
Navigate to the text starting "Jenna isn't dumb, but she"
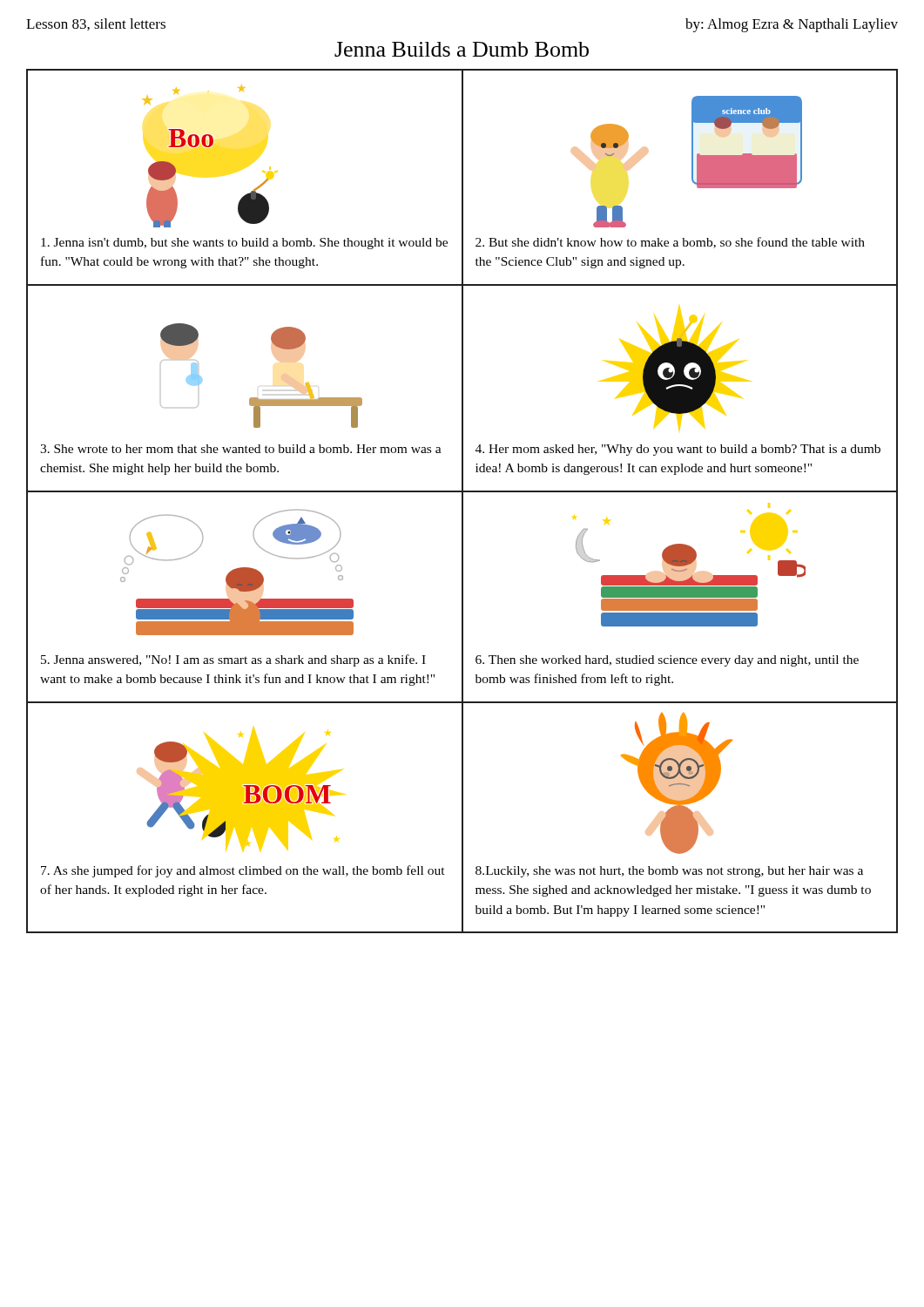pyautogui.click(x=244, y=252)
